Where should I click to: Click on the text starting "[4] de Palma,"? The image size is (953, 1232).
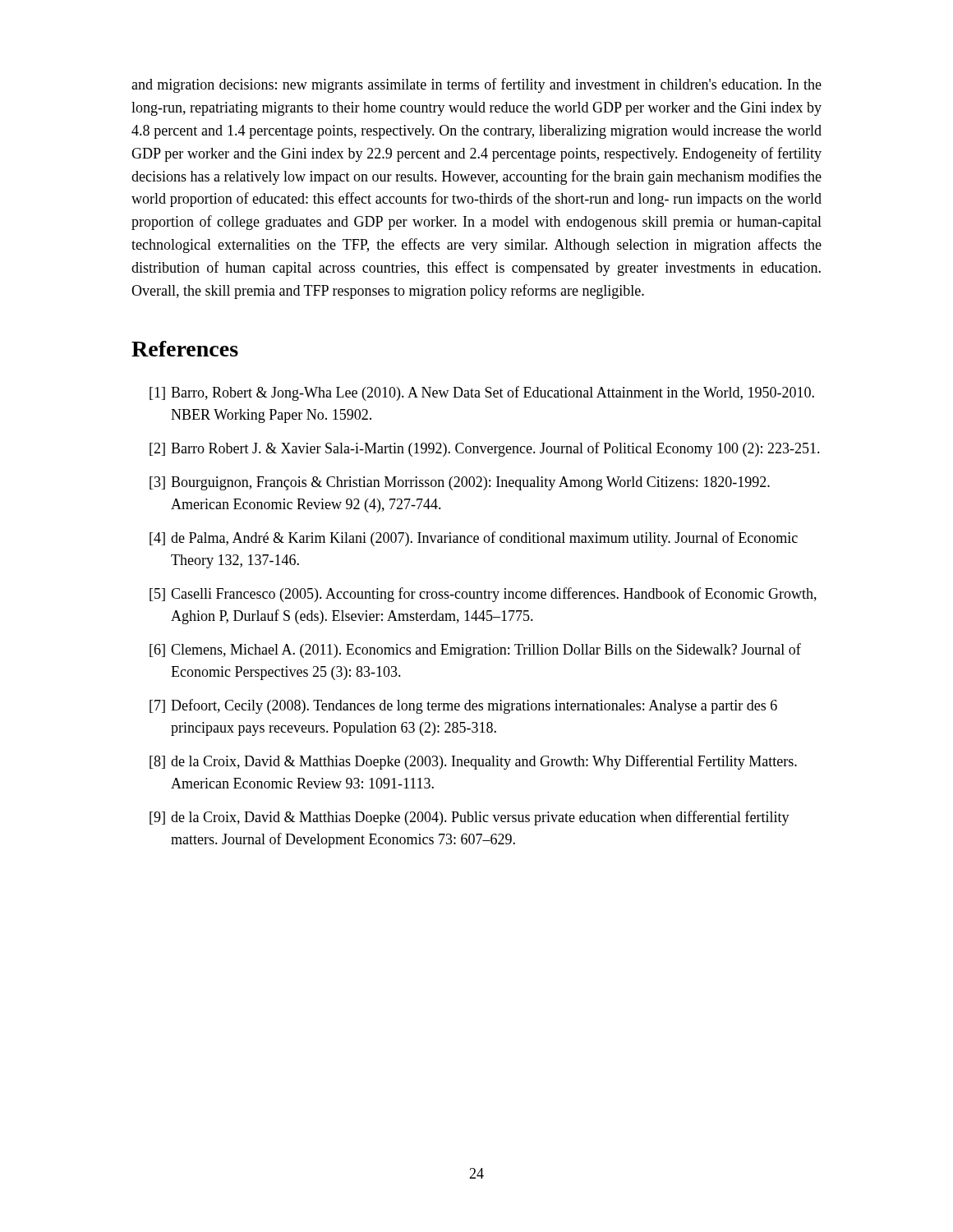click(x=476, y=549)
